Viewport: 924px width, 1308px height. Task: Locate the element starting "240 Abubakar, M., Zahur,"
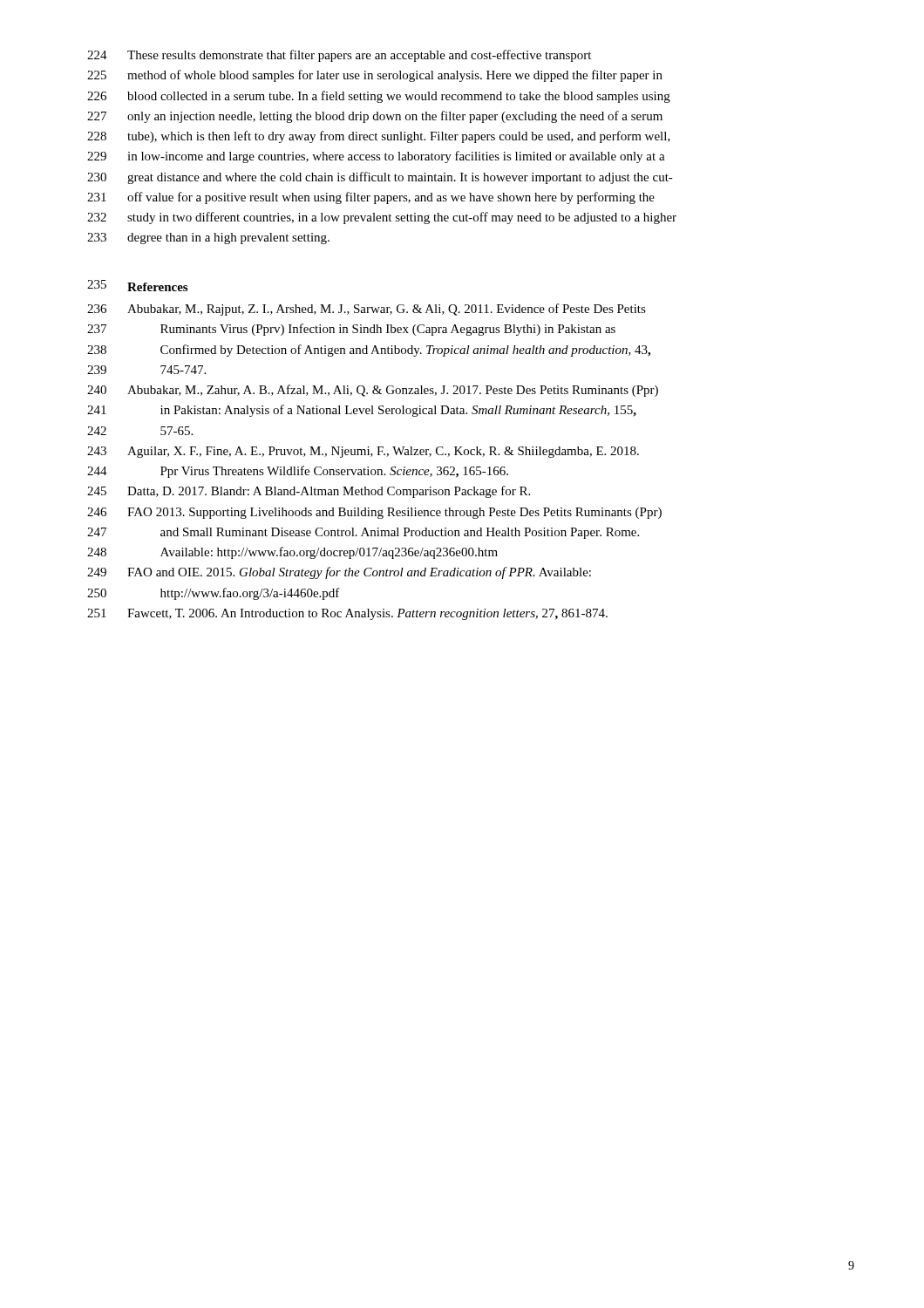tap(471, 411)
